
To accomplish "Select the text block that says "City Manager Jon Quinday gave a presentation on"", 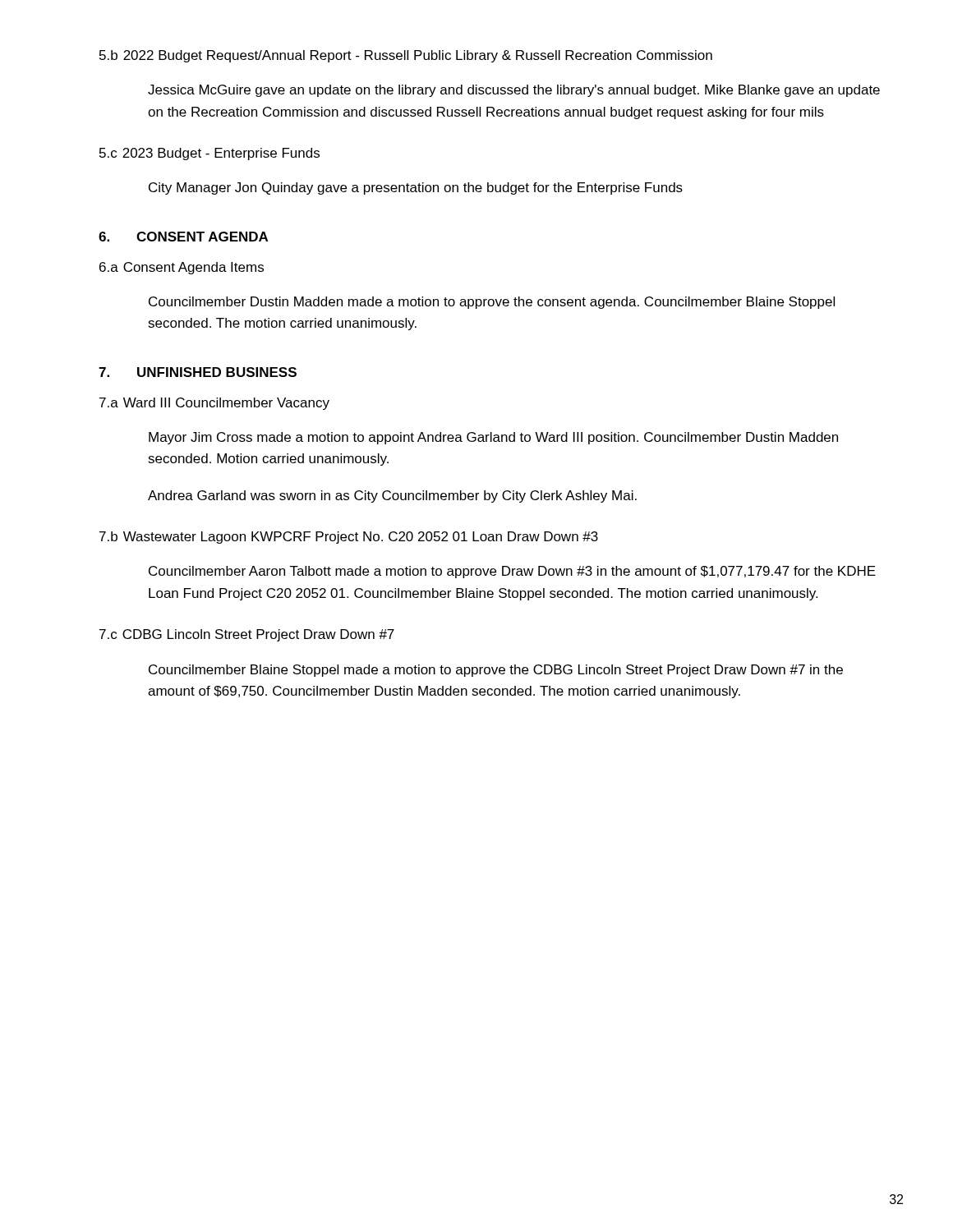I will point(518,188).
